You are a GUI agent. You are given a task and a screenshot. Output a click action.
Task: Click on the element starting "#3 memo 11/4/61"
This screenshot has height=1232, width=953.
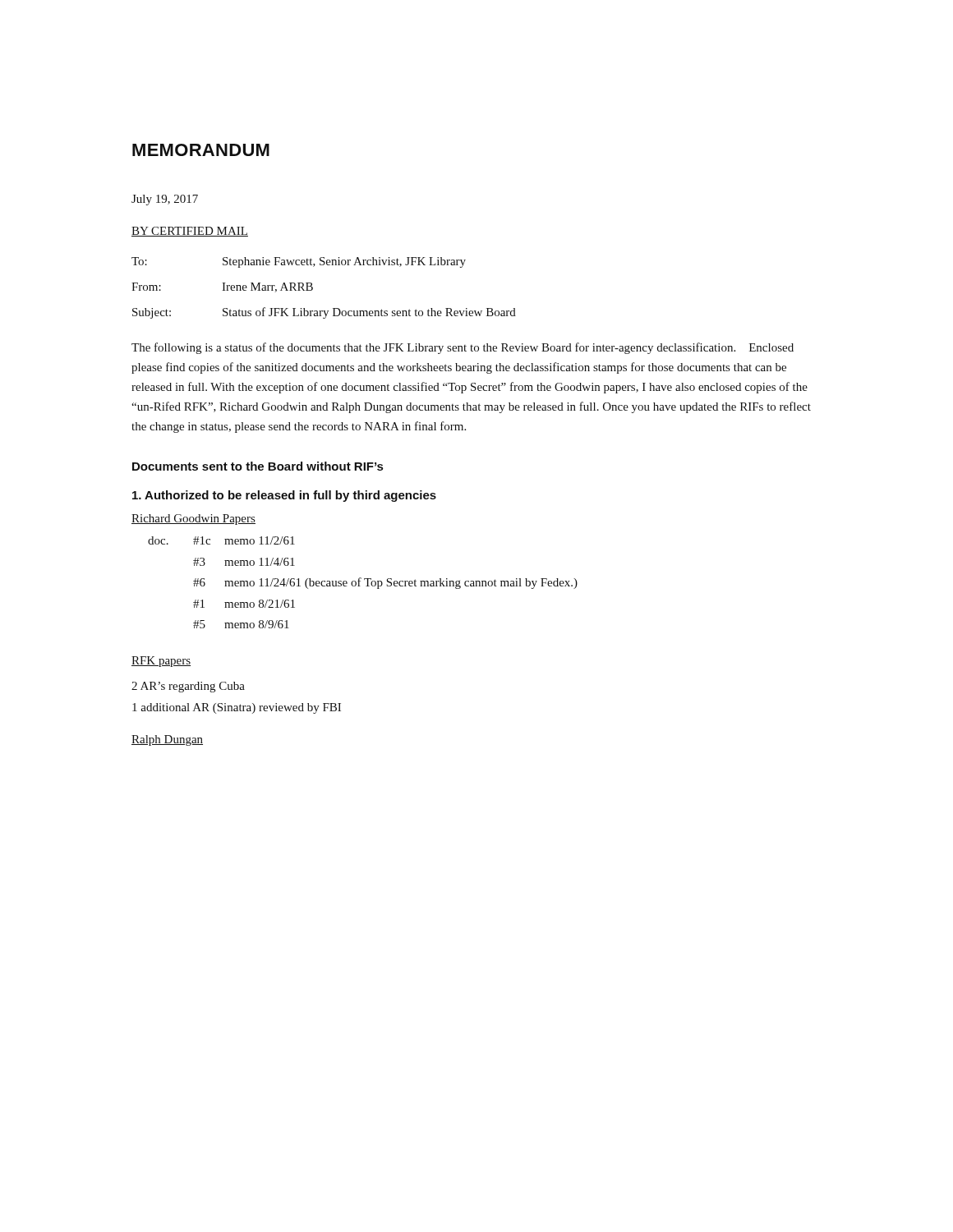coord(244,562)
